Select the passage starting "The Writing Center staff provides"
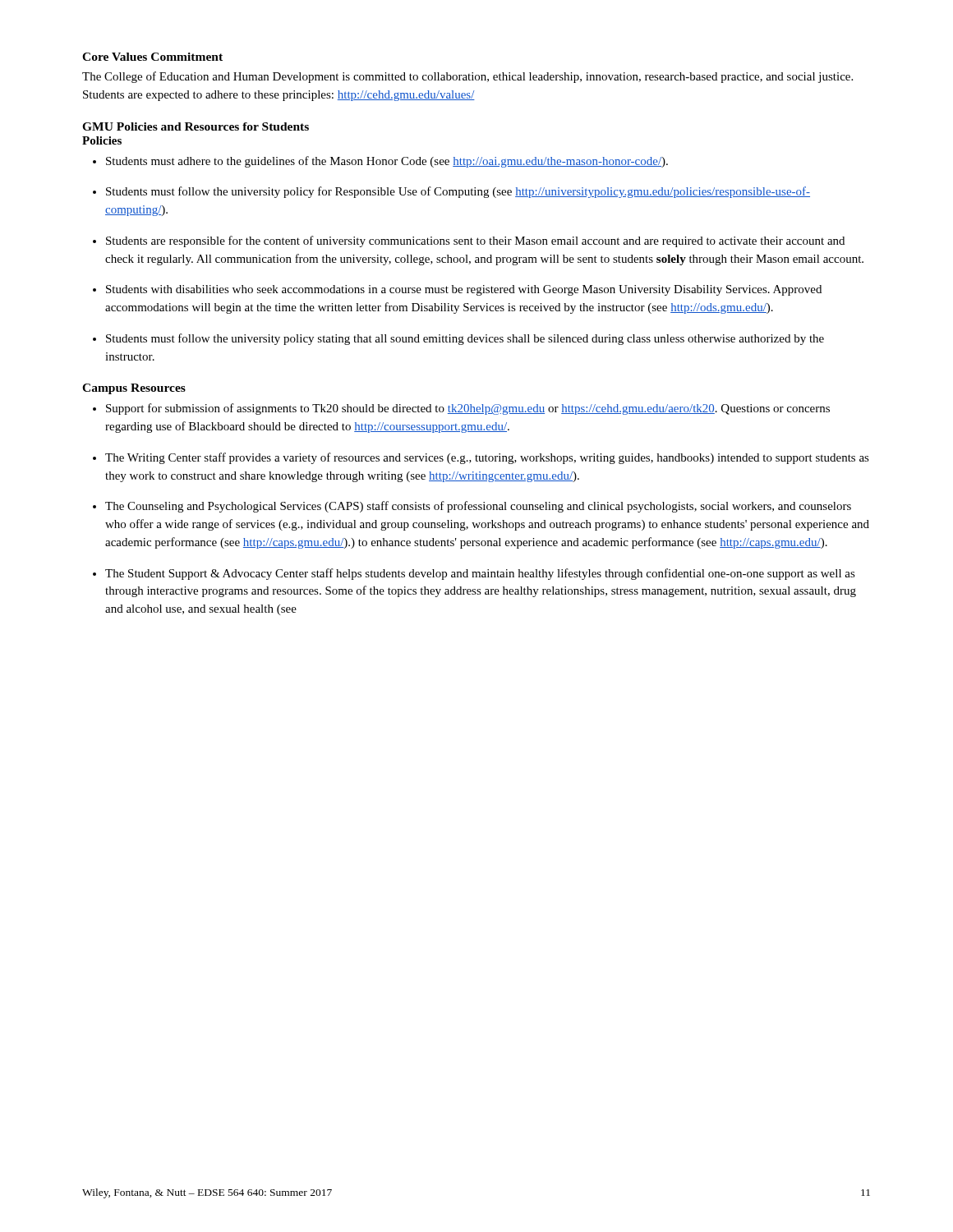 coord(488,467)
